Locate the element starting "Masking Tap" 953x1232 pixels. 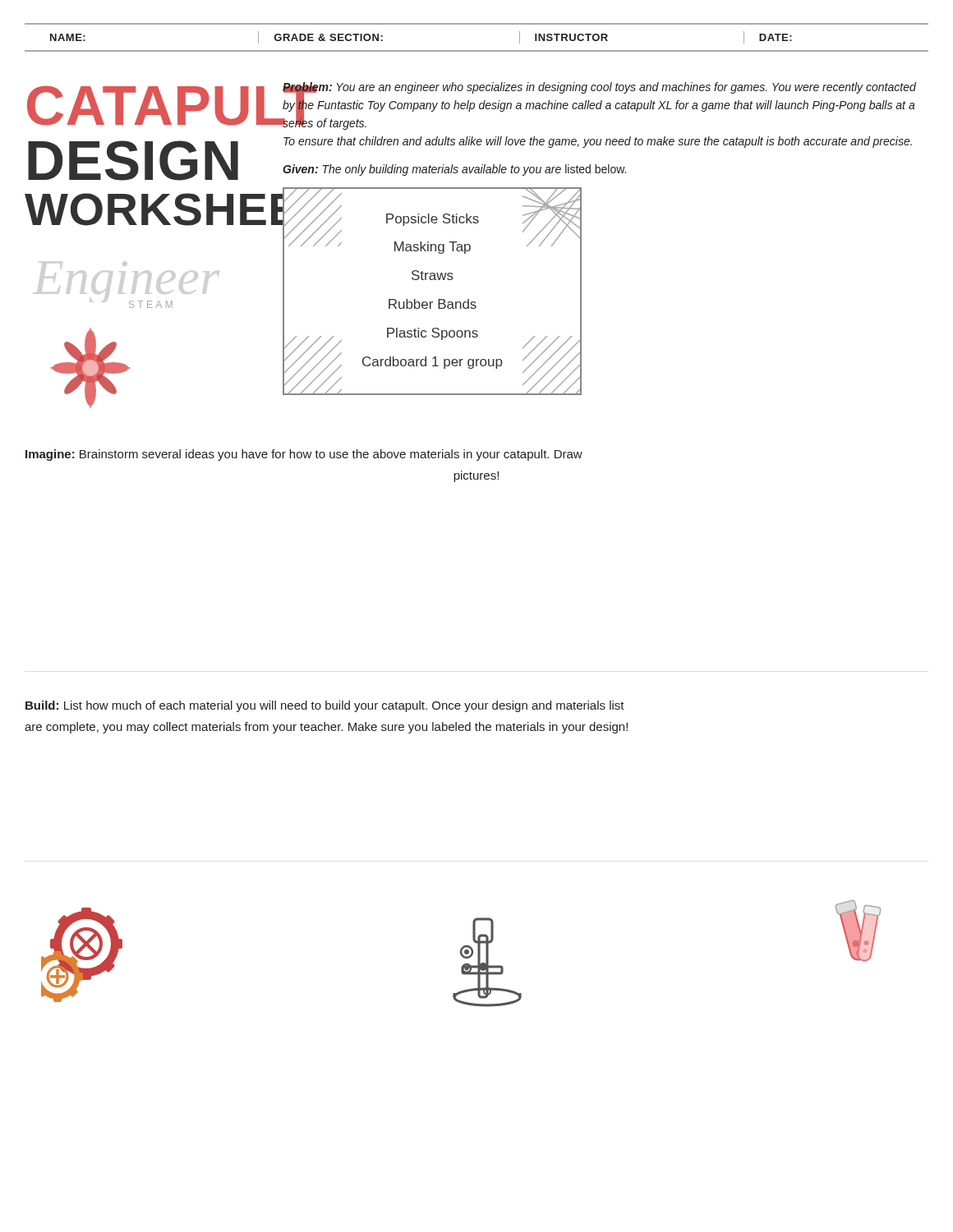[432, 247]
